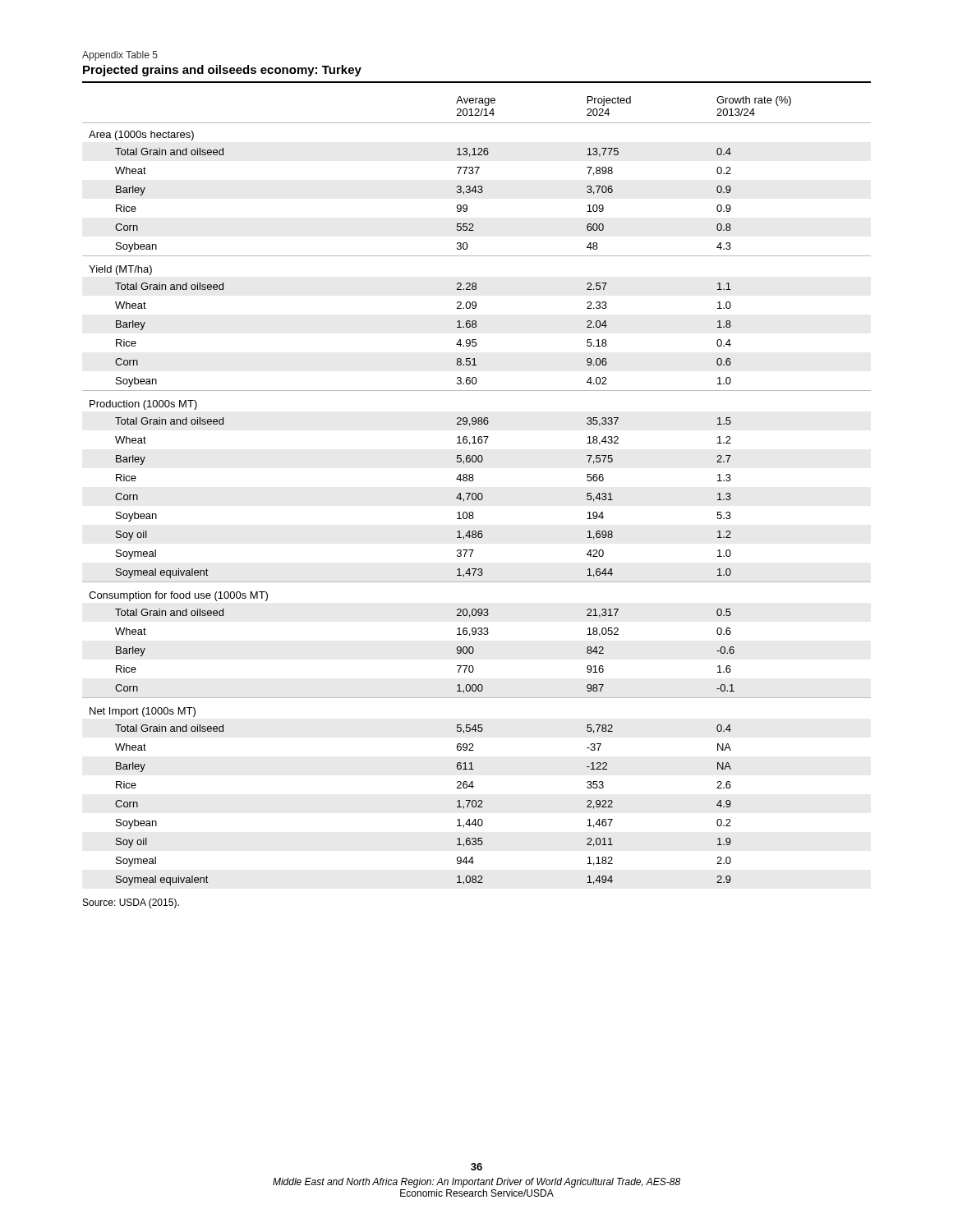Click the table
Screen dimensions: 1232x953
click(476, 489)
